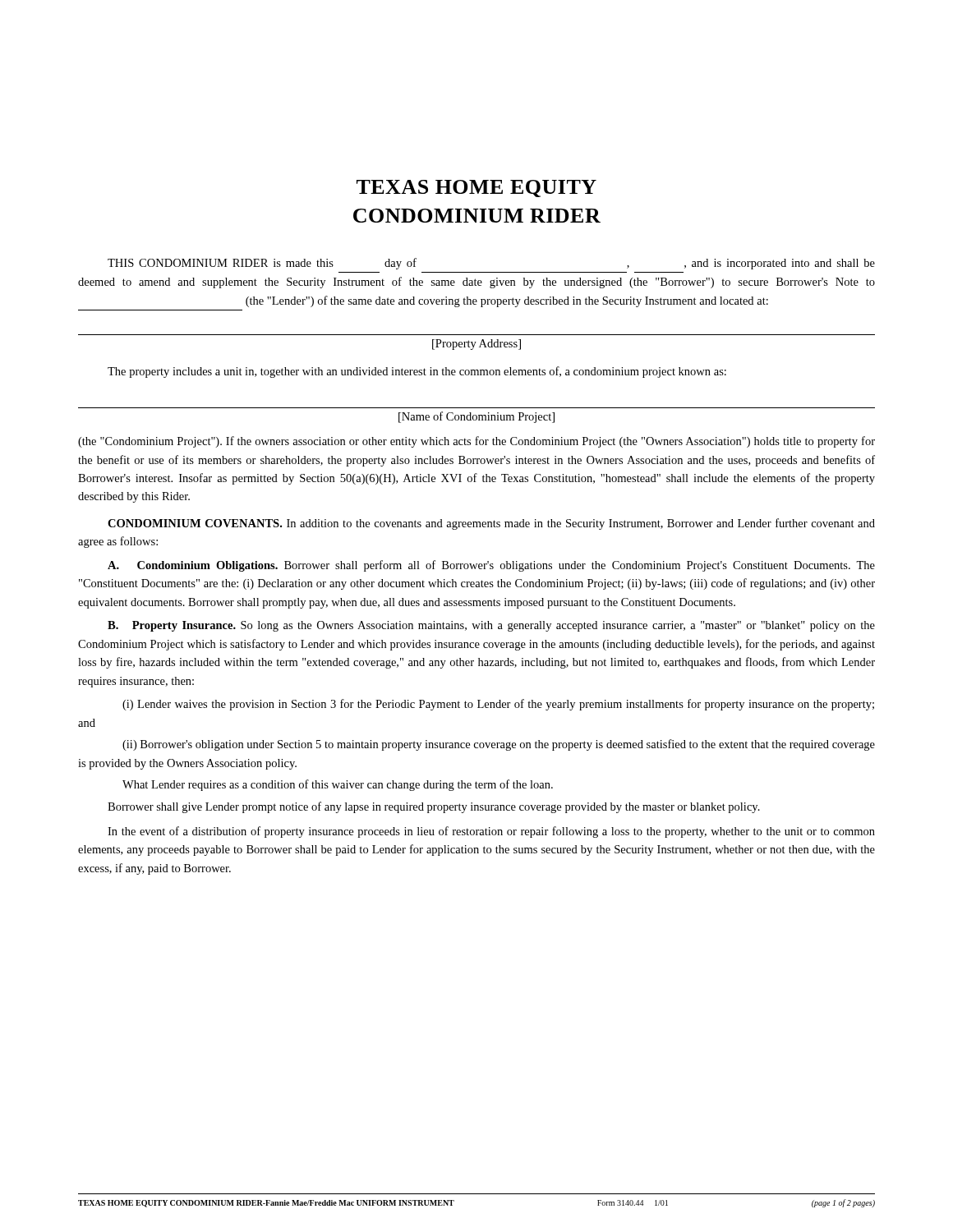Point to the element starting "Borrower shall give Lender prompt notice of"

[x=434, y=806]
